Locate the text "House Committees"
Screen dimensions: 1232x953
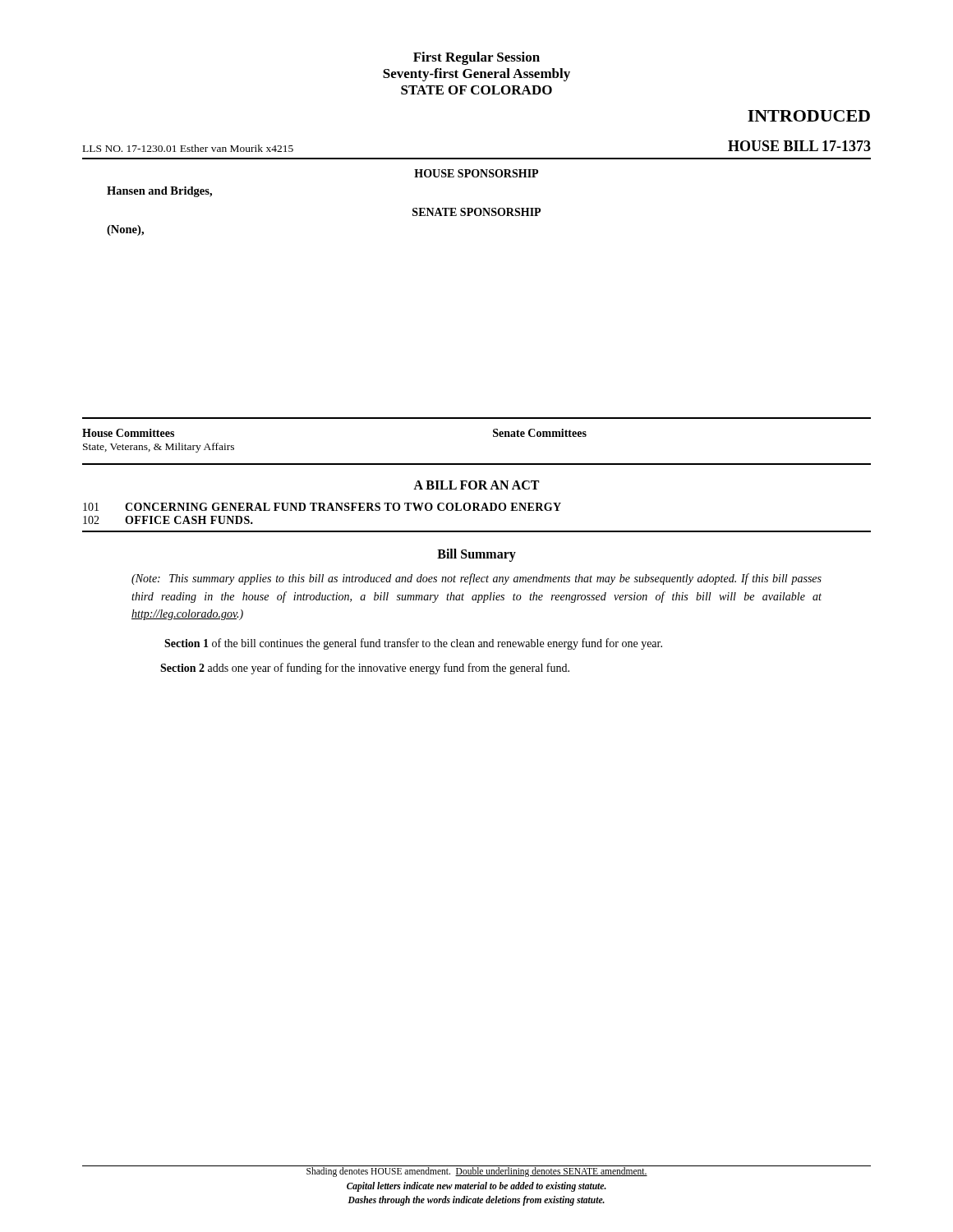(128, 433)
